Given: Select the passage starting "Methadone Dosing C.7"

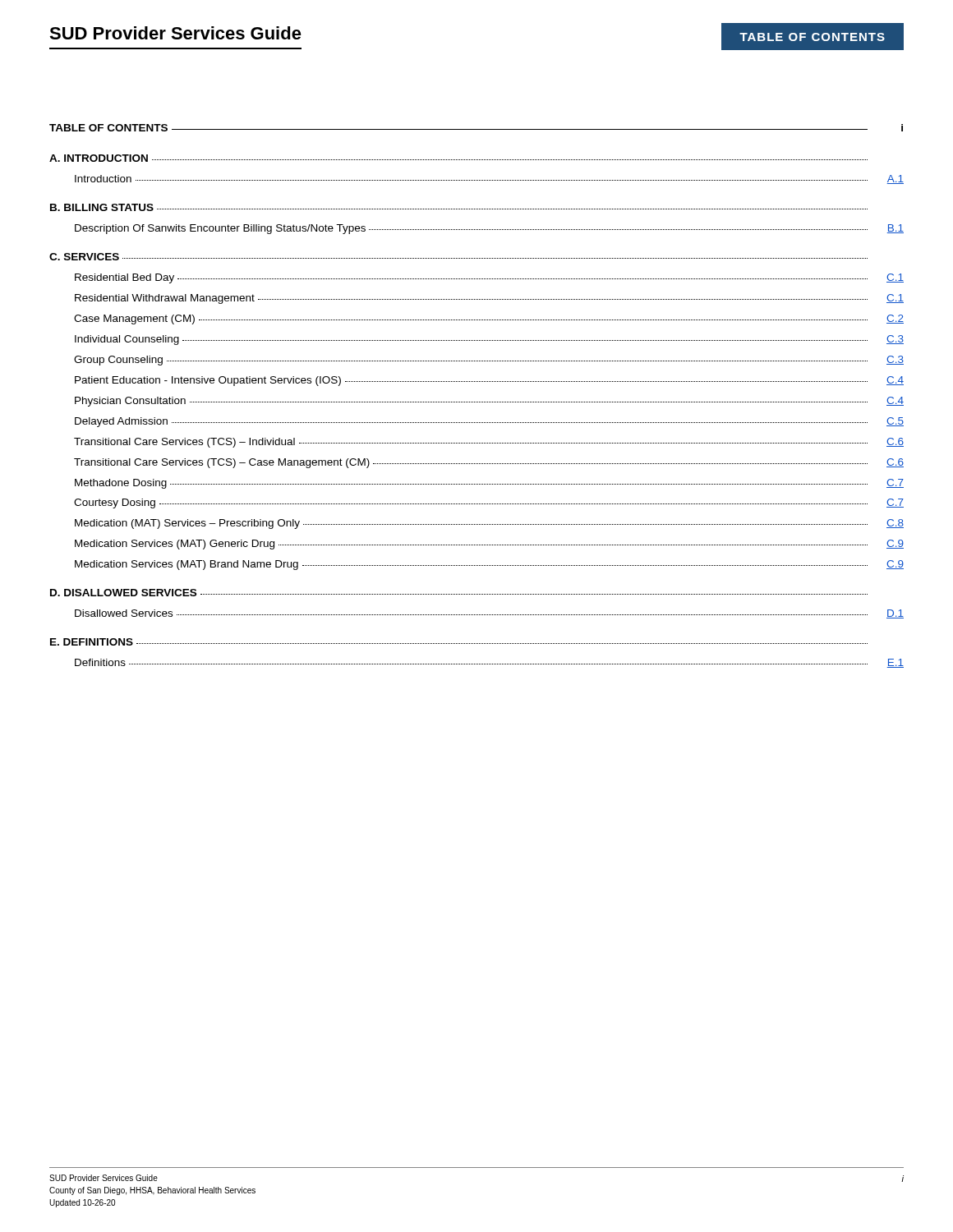Looking at the screenshot, I should coord(489,483).
